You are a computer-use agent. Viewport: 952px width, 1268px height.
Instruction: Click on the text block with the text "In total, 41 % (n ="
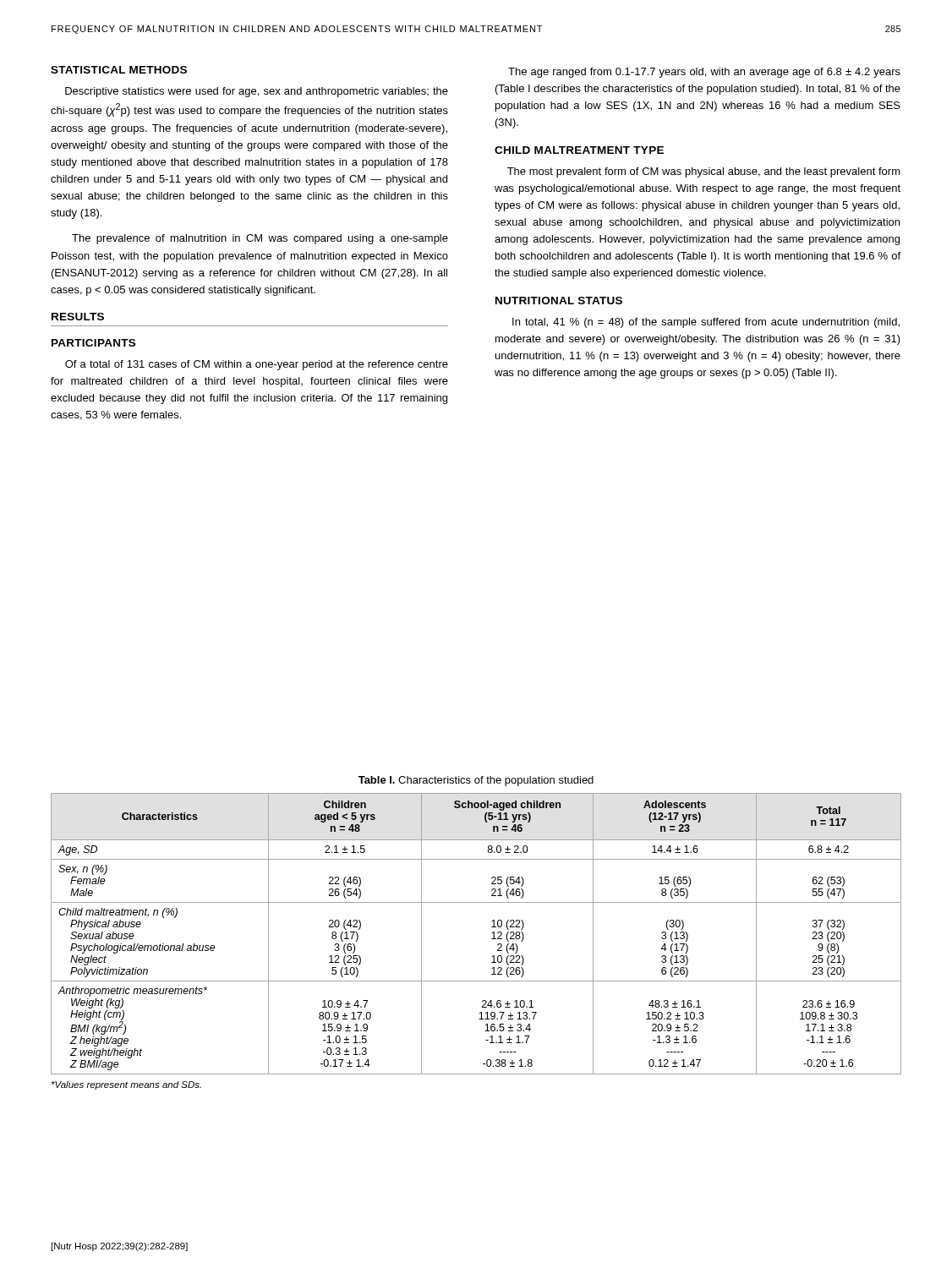(x=697, y=347)
